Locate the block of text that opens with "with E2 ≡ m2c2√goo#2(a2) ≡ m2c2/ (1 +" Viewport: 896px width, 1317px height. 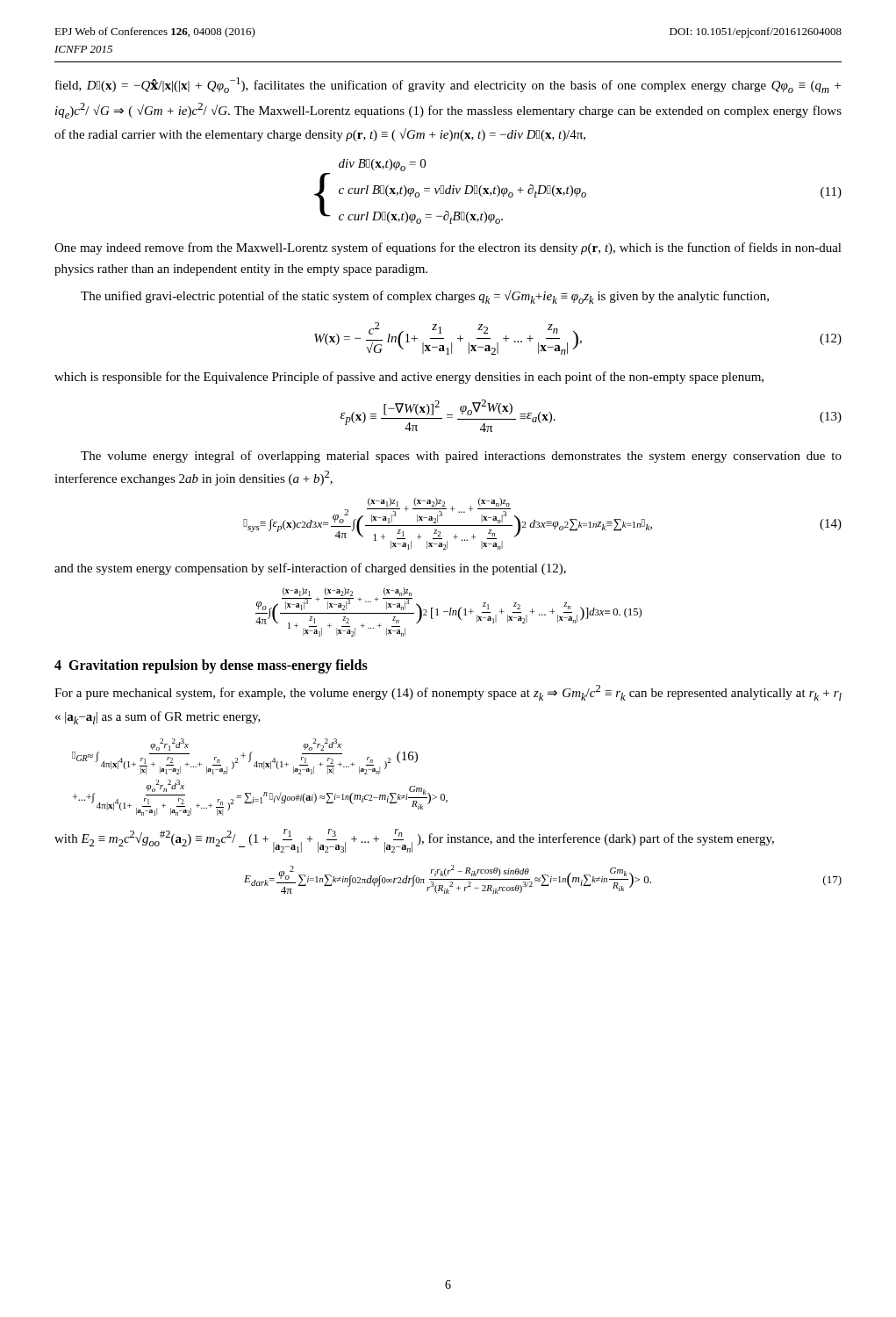[x=414, y=840]
